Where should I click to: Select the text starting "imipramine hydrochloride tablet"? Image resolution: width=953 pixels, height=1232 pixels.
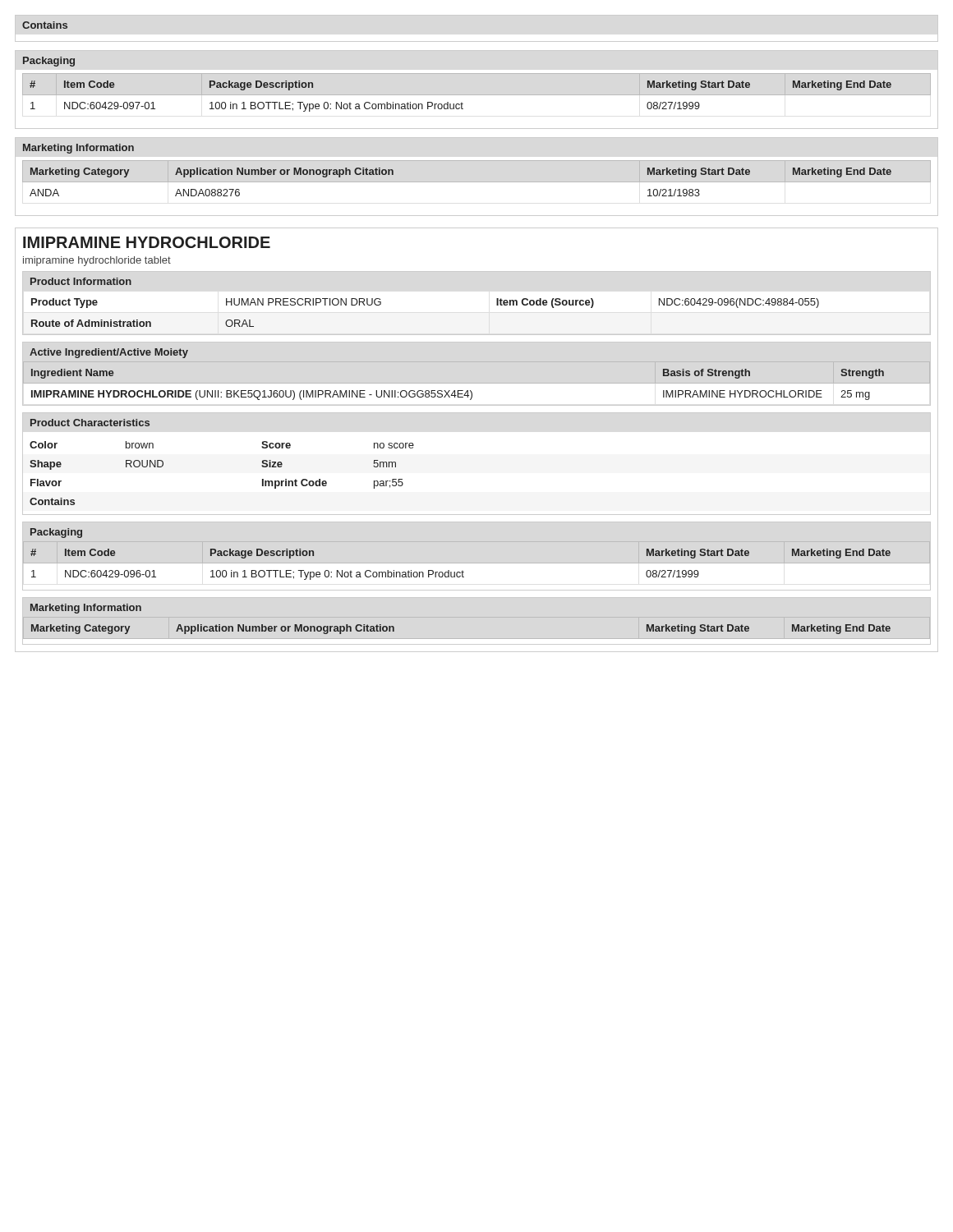pos(96,260)
